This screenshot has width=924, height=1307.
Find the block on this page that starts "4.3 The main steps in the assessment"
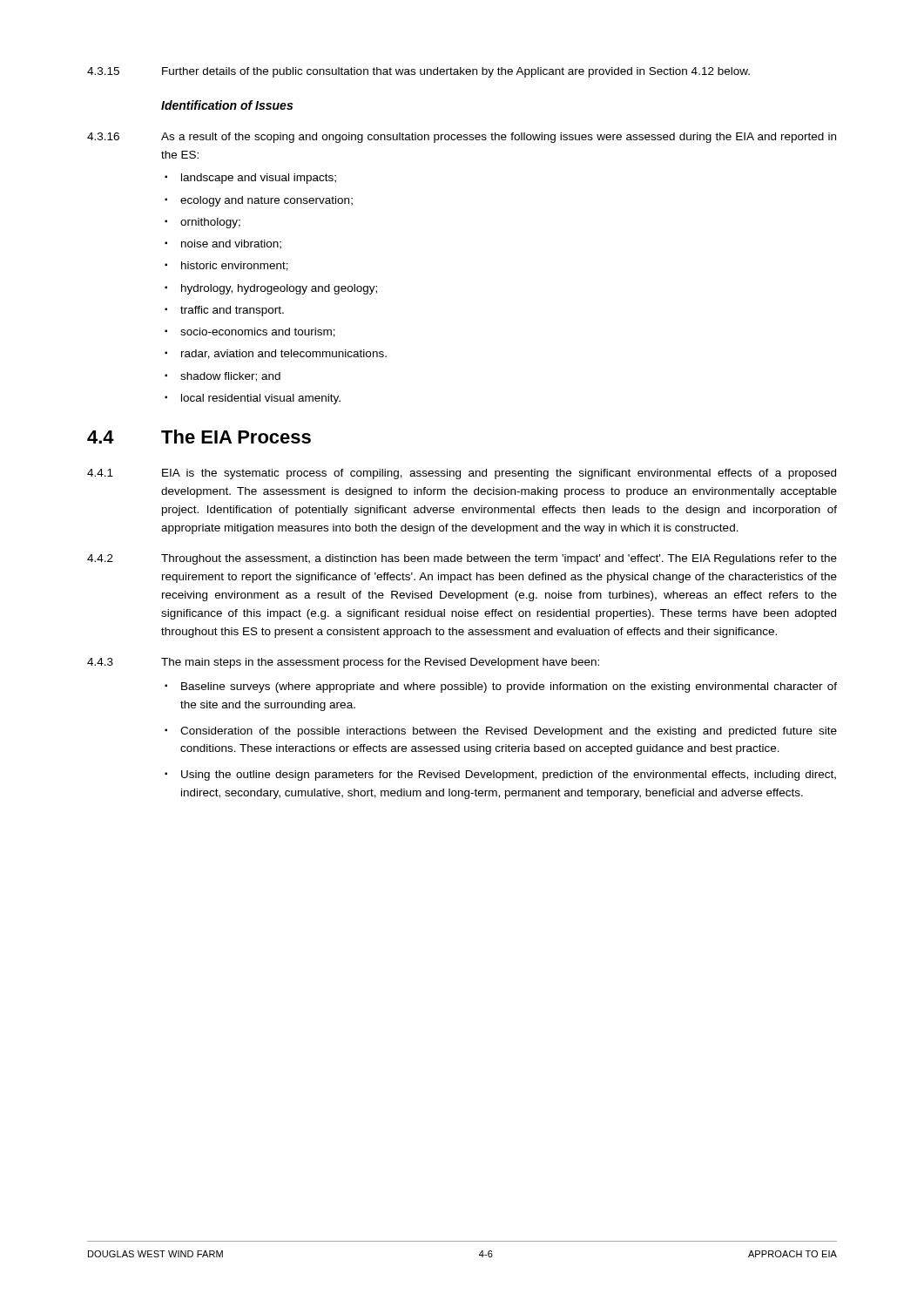pos(462,662)
